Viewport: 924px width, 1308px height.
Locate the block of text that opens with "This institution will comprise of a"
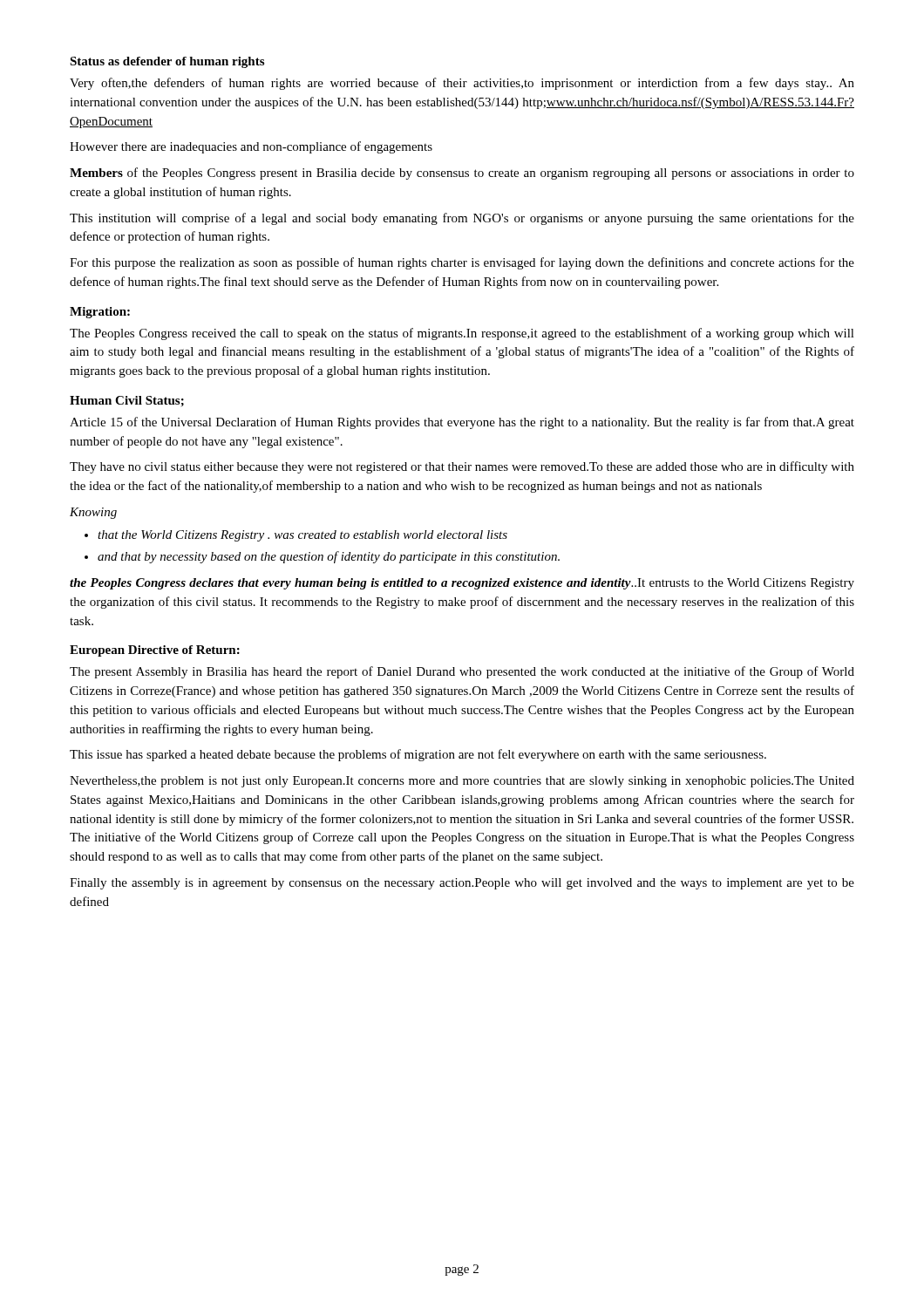462,227
